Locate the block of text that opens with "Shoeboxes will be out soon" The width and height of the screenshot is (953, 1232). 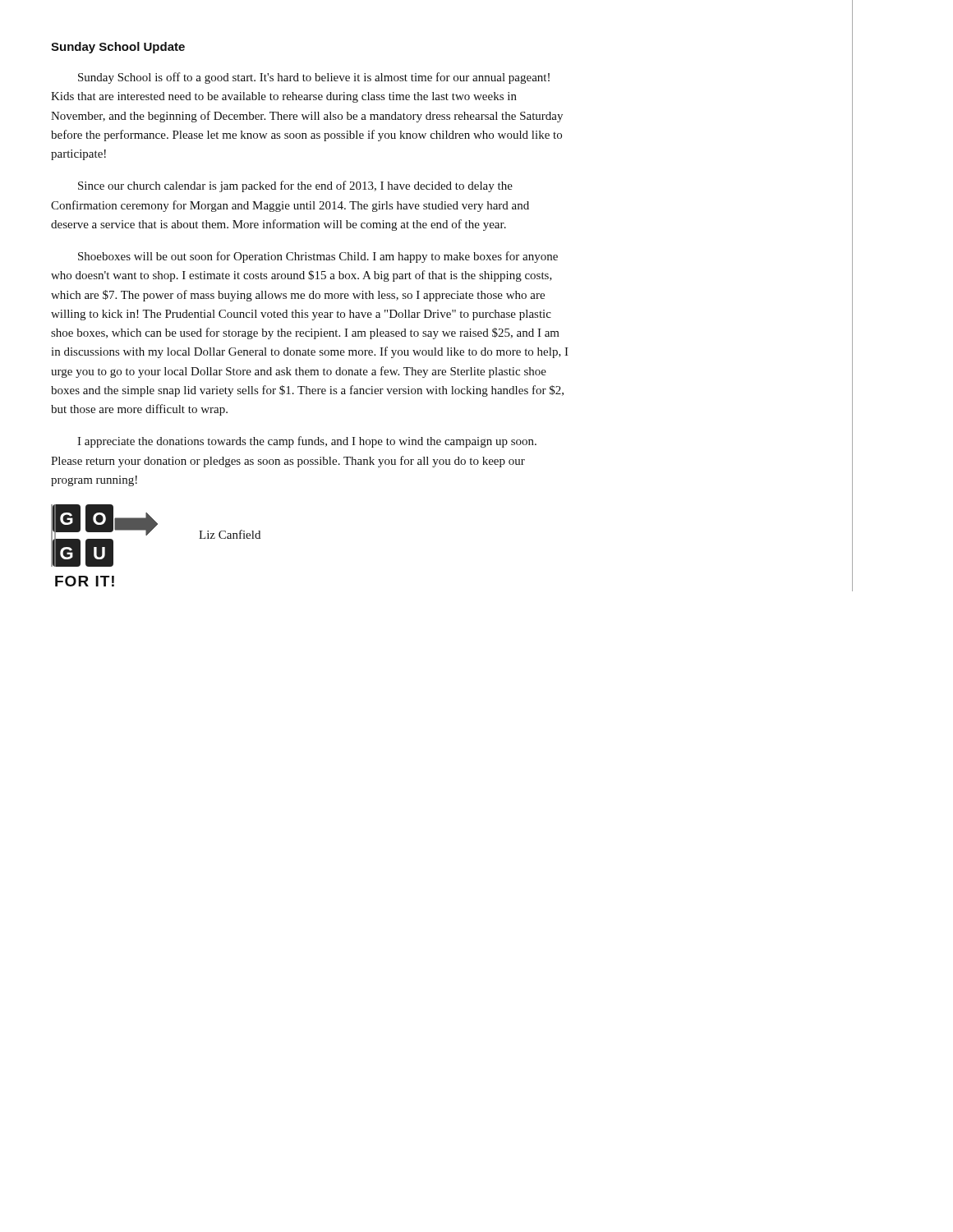(x=310, y=333)
